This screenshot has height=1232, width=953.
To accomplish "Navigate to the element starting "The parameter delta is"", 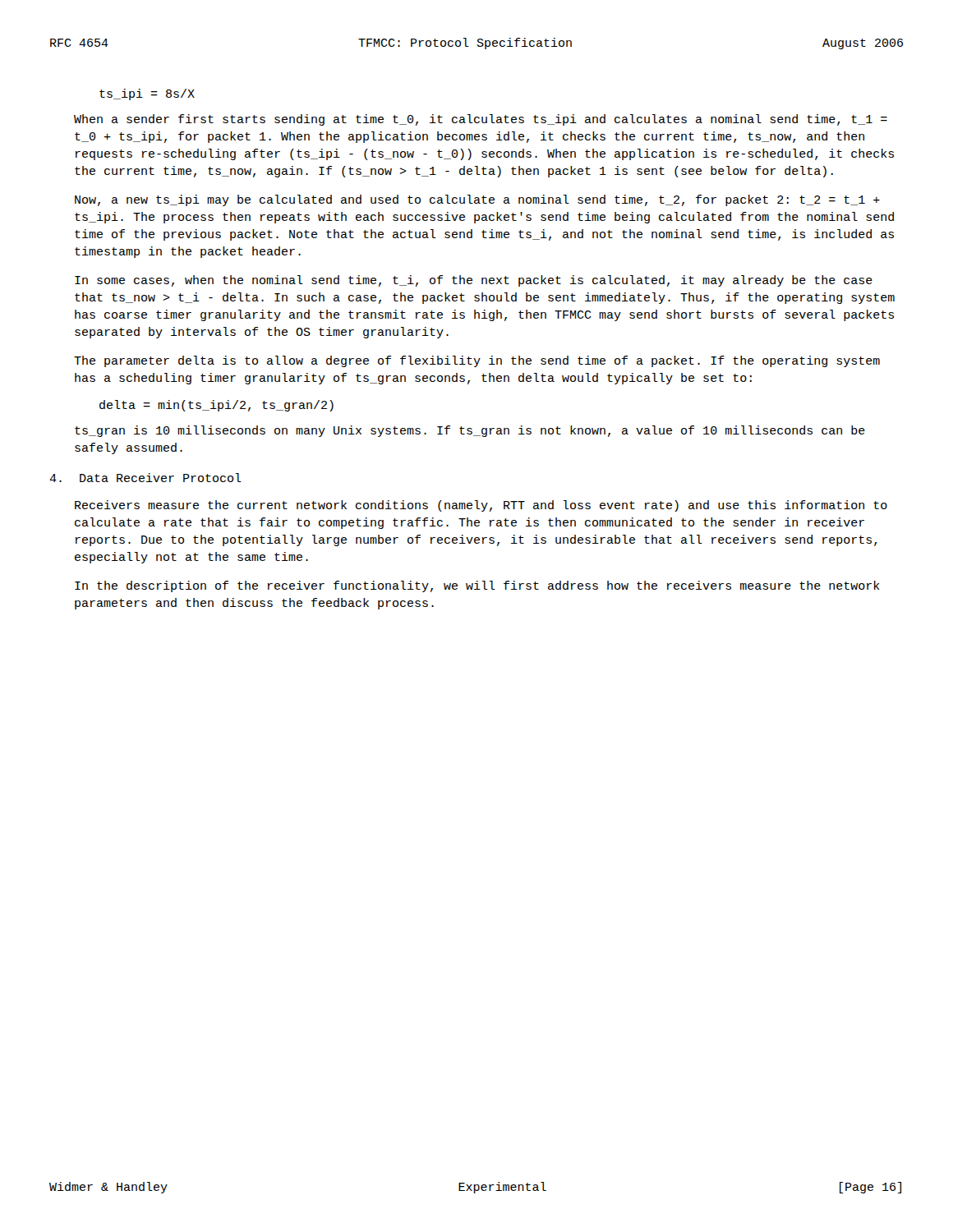I will coord(489,370).
